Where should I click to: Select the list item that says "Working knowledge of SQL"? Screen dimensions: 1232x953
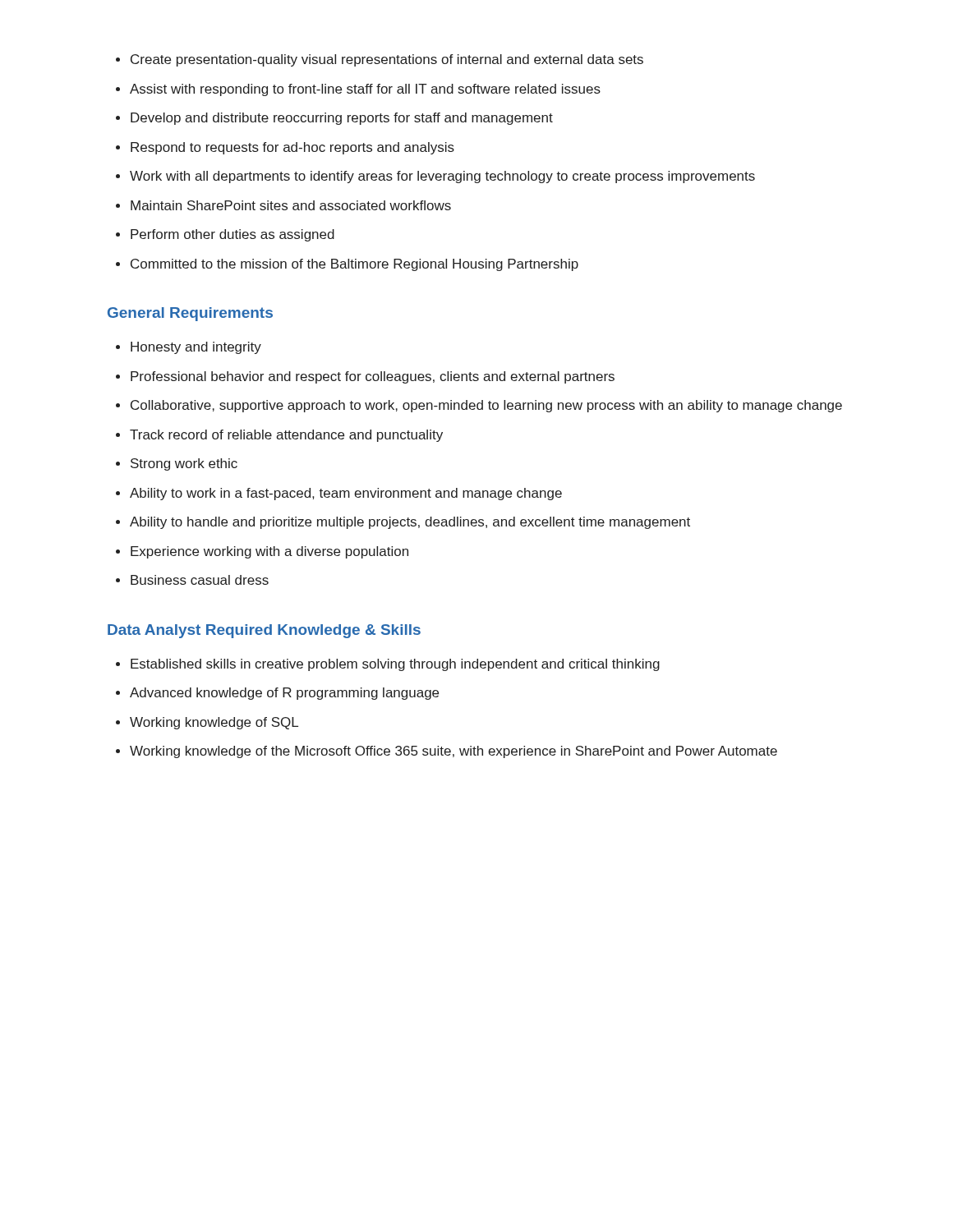(x=214, y=722)
